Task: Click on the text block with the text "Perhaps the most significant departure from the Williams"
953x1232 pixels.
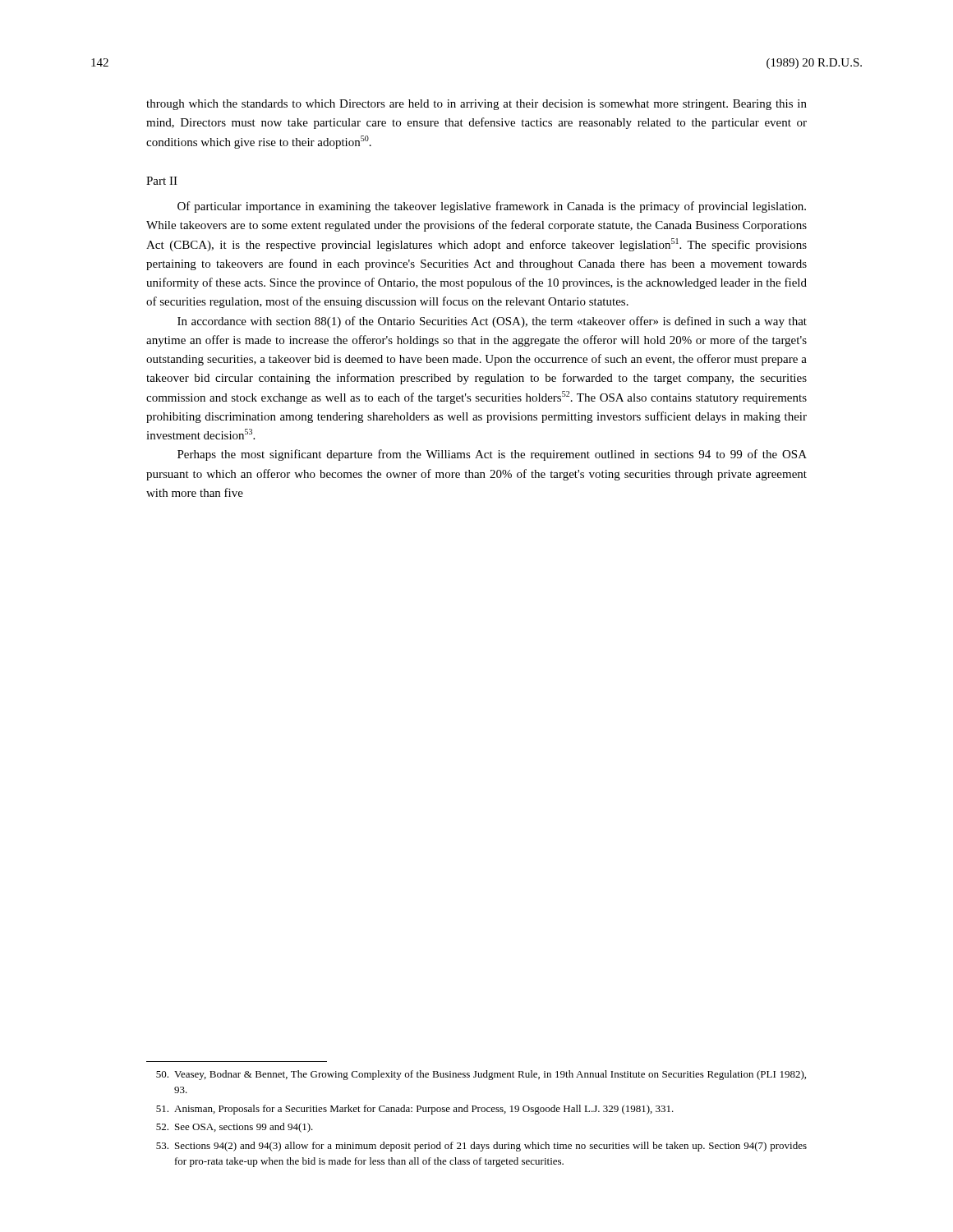Action: (476, 474)
